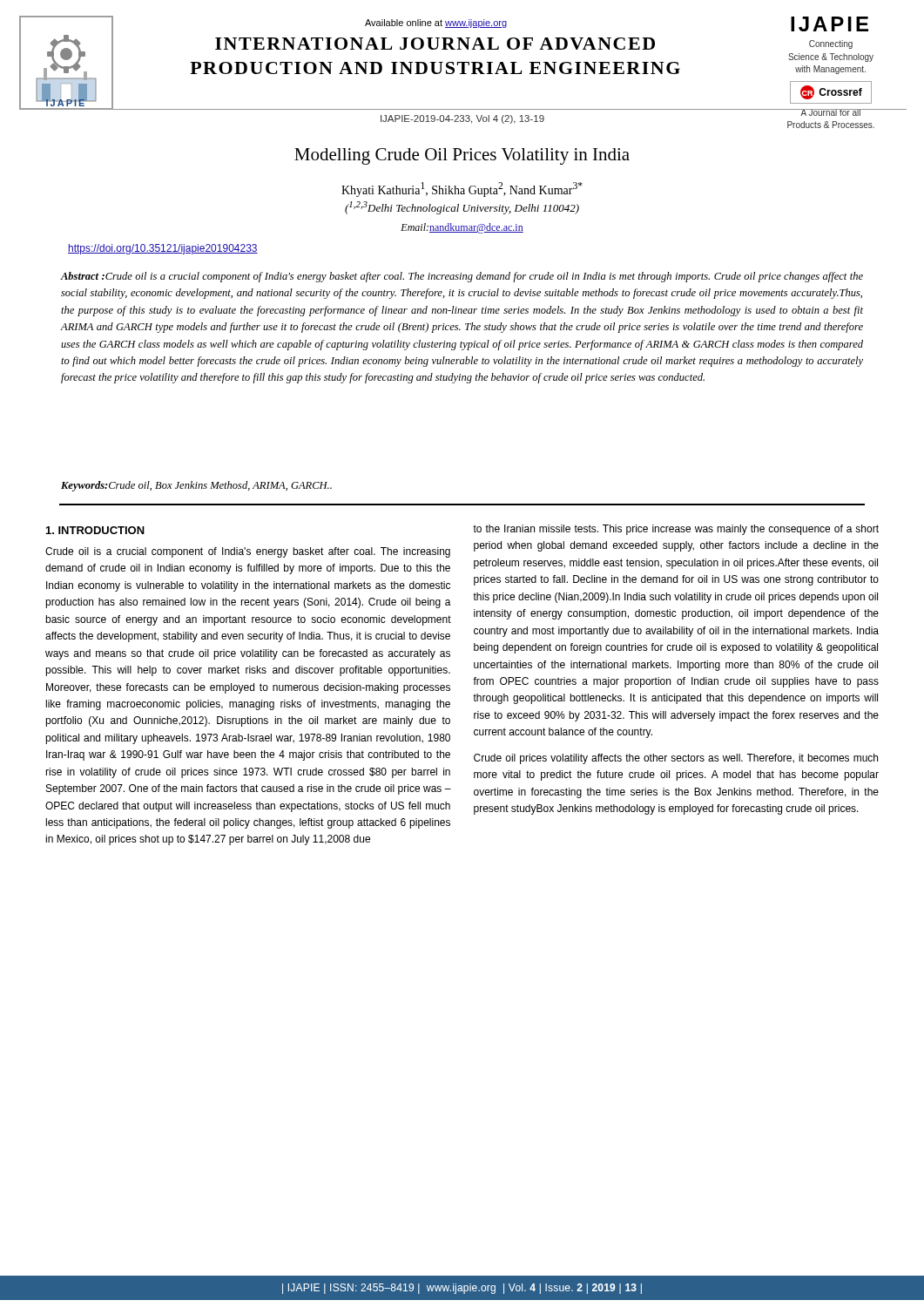Navigate to the text block starting "International Journal of"

pyautogui.click(x=436, y=55)
